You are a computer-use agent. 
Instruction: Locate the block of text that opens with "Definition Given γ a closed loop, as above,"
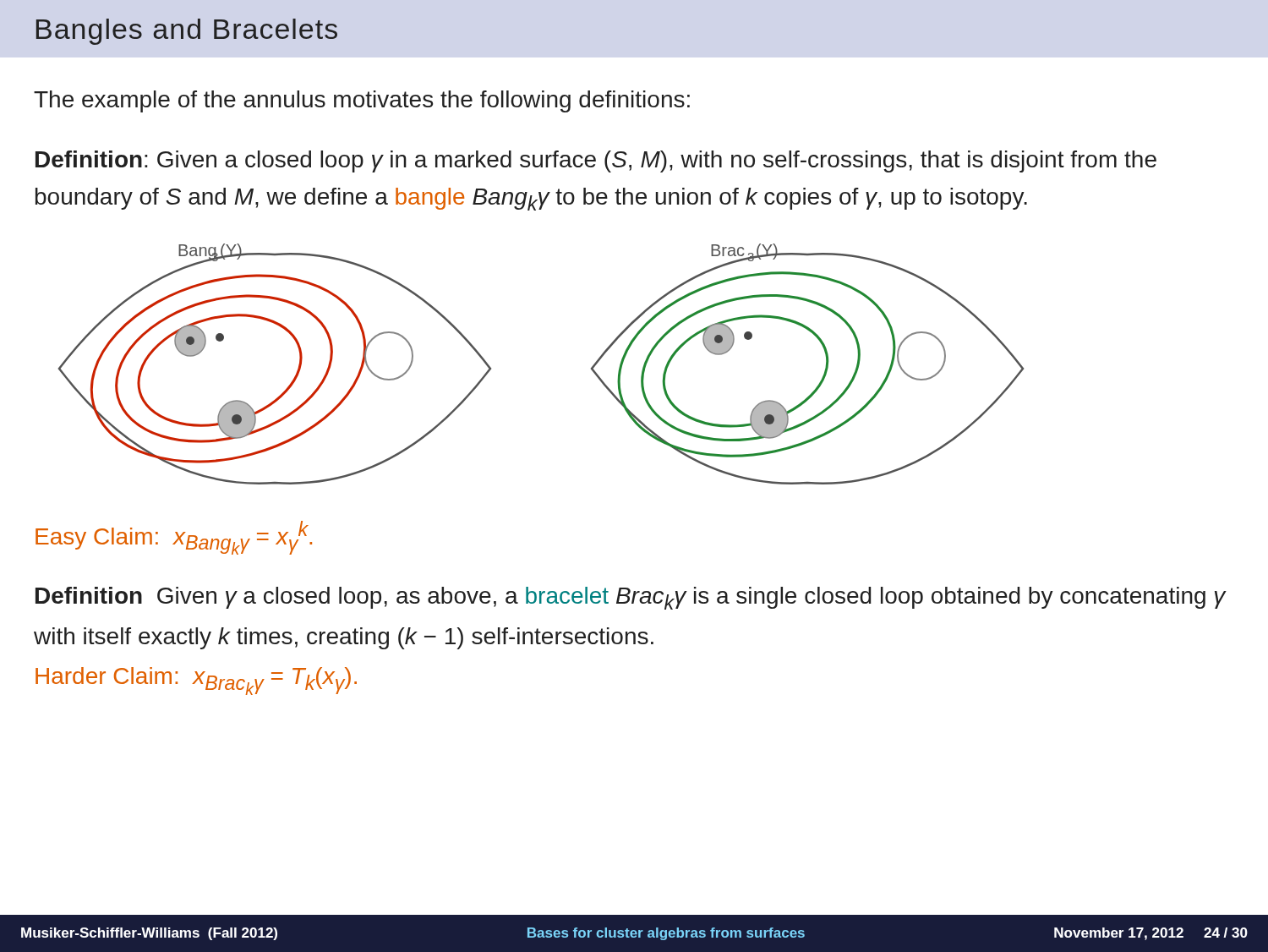[629, 616]
